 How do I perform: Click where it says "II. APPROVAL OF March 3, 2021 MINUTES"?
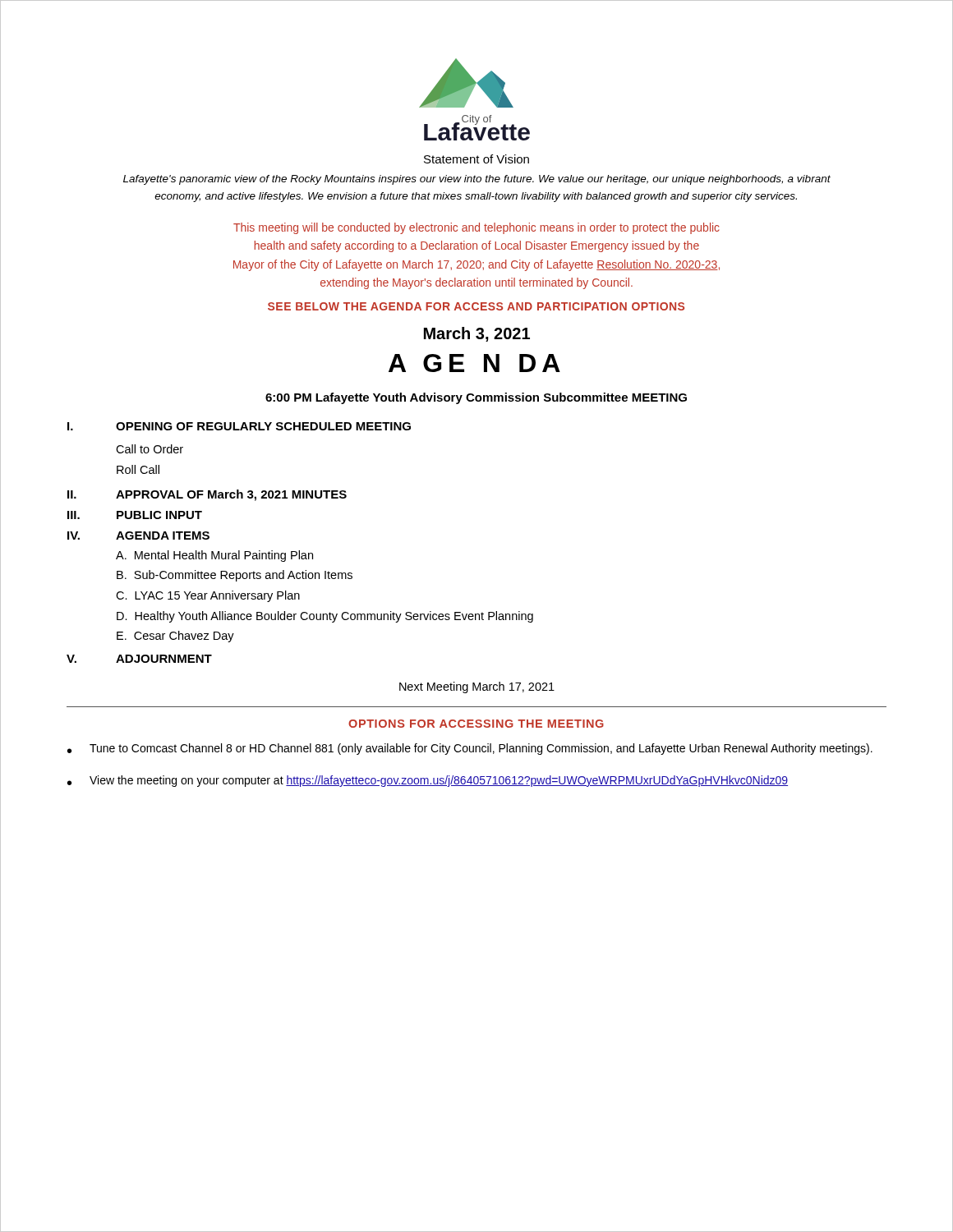coord(207,494)
